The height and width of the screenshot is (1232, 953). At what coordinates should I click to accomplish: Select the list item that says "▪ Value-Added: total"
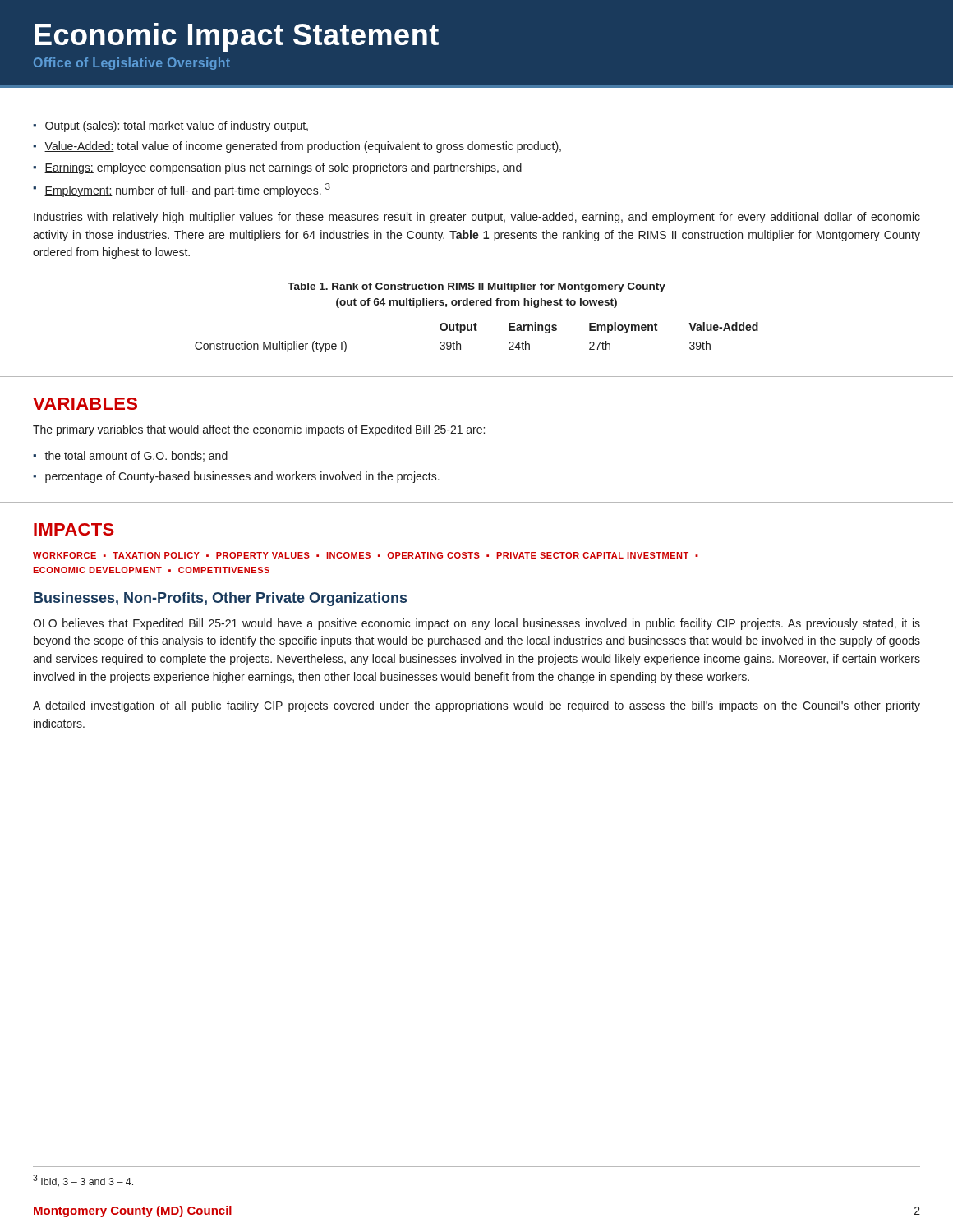click(297, 147)
